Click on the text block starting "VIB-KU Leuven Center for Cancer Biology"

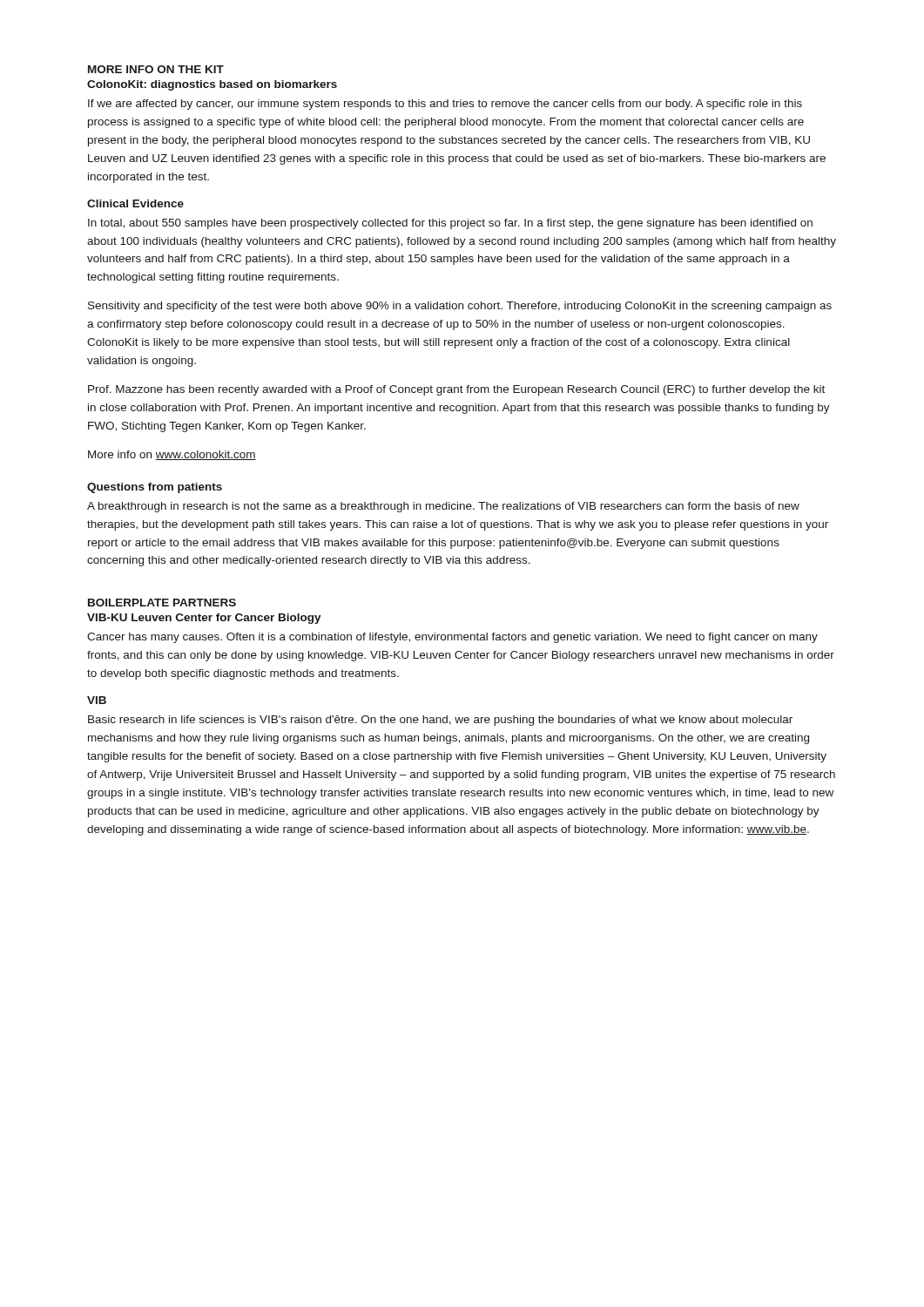click(204, 618)
